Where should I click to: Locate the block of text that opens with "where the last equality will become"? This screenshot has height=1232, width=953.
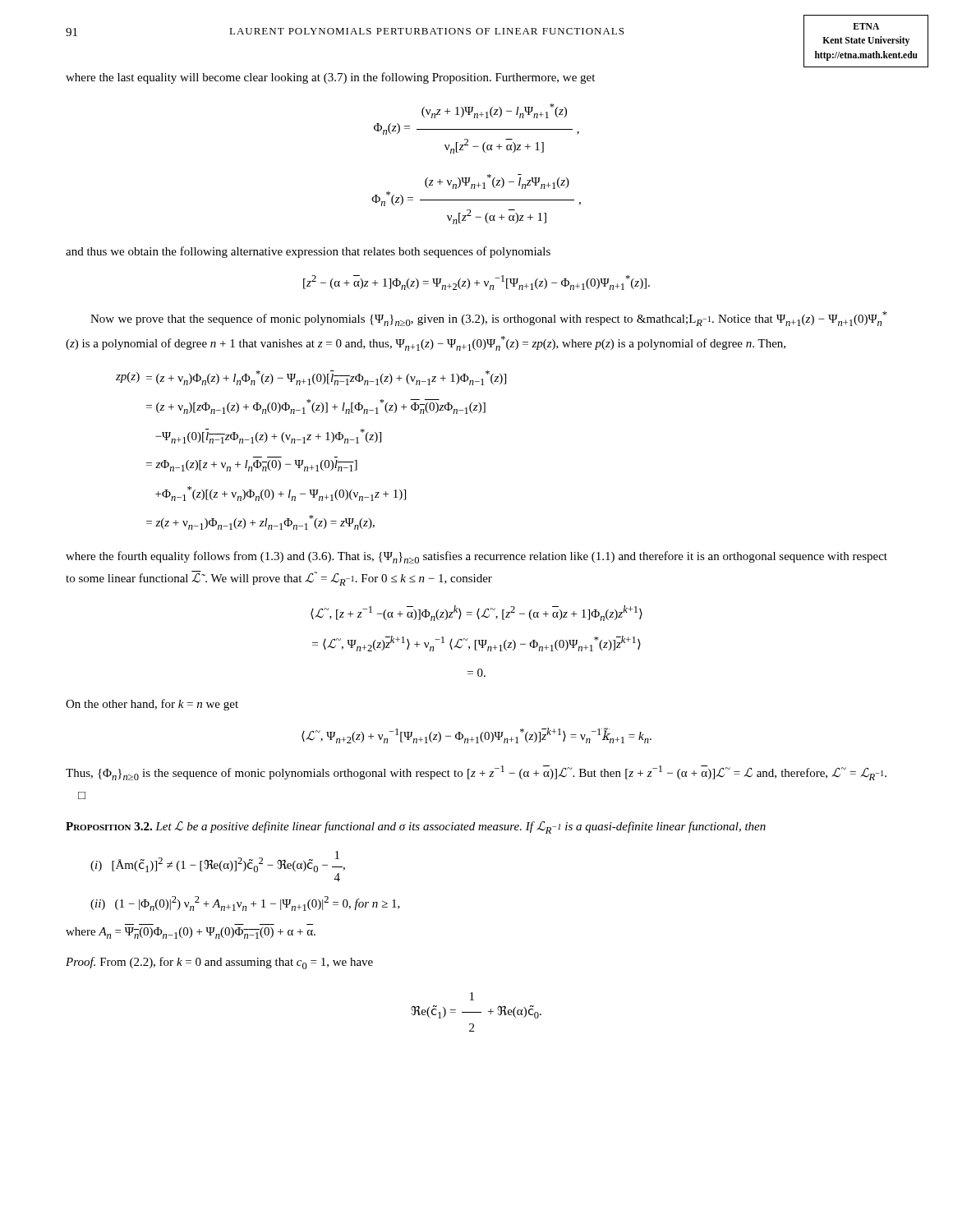coord(330,77)
